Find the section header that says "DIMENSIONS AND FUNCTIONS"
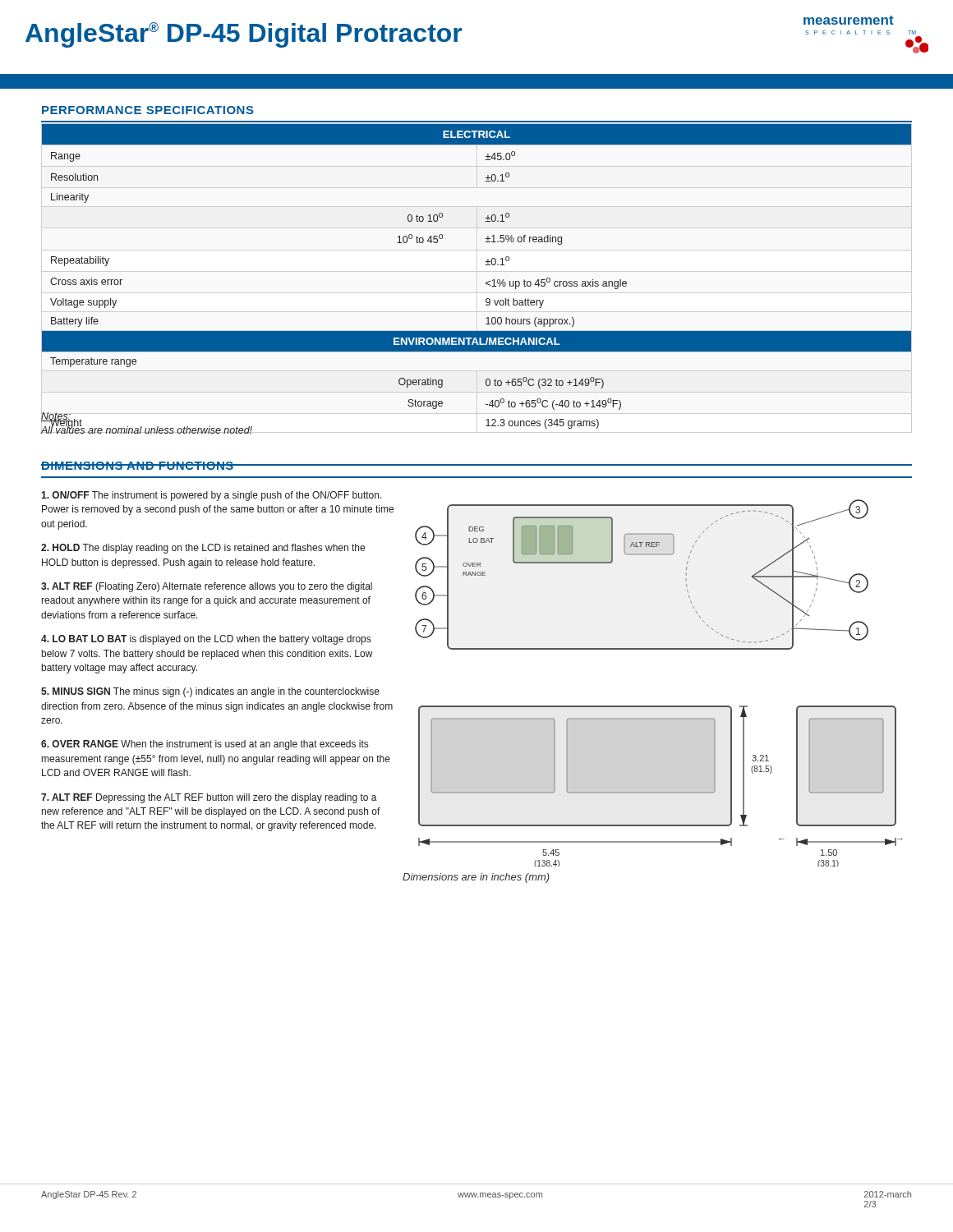This screenshot has width=953, height=1232. (138, 465)
